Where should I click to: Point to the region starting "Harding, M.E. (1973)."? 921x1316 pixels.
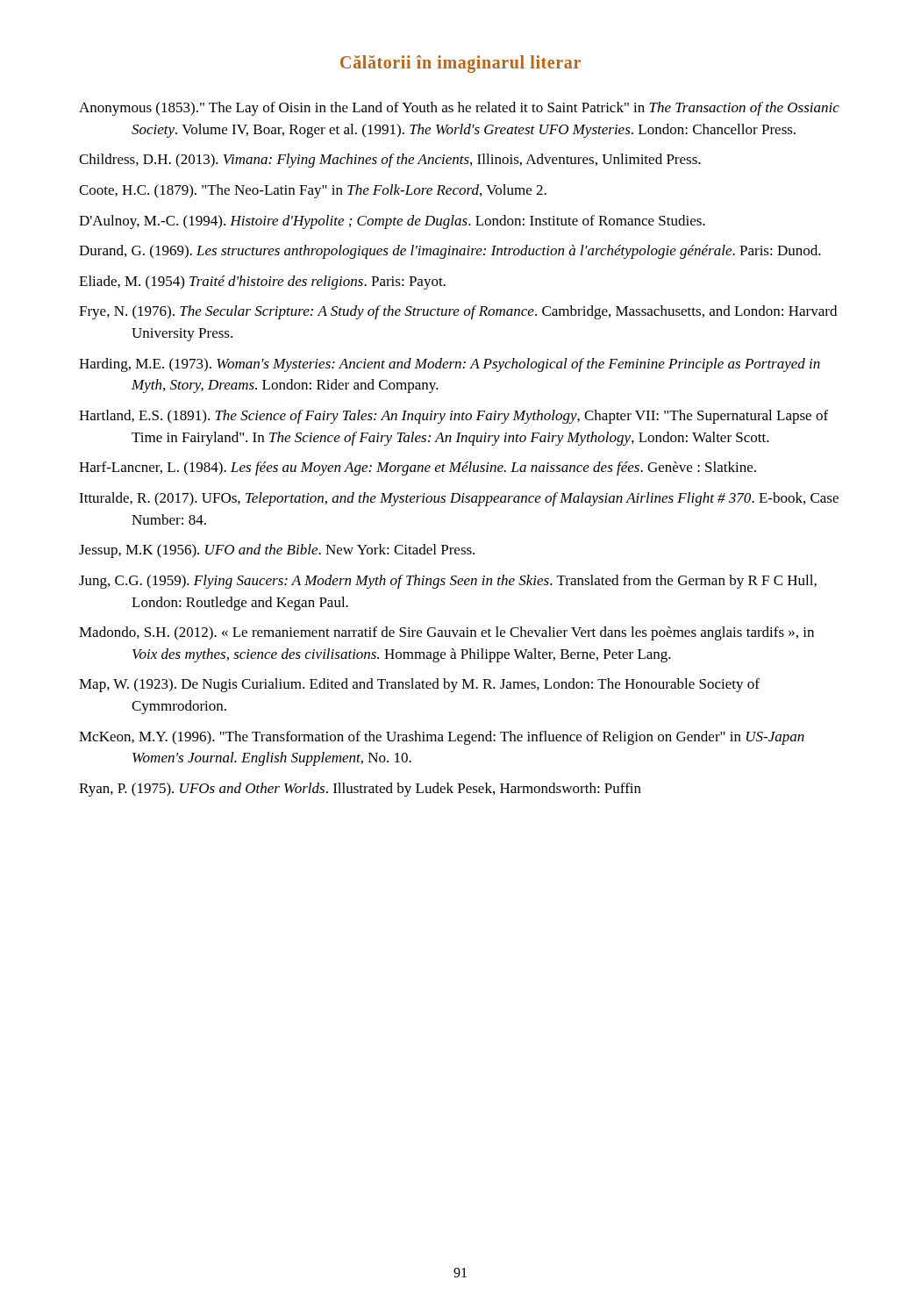click(450, 374)
